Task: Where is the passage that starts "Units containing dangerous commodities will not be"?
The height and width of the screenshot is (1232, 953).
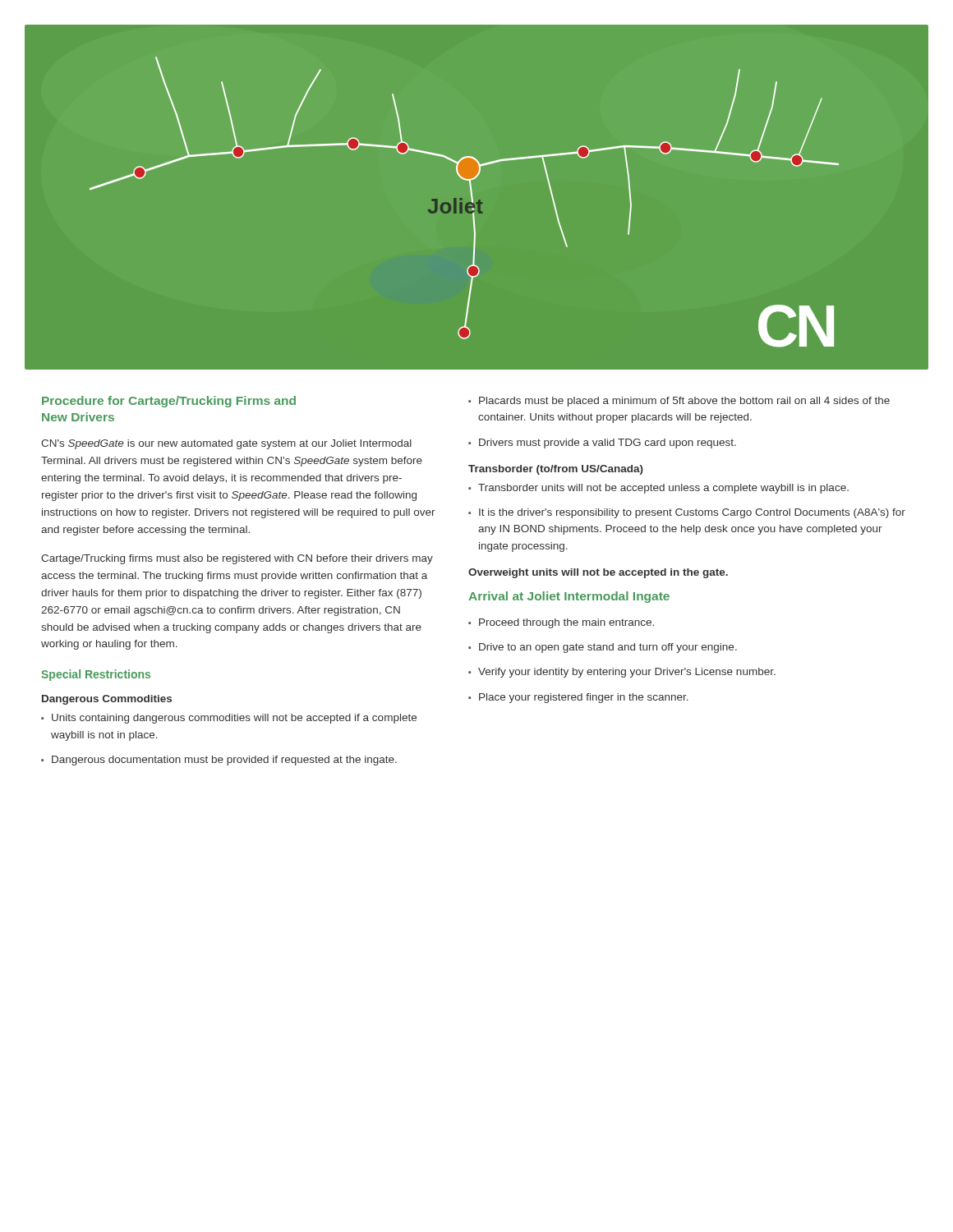Action: [x=243, y=727]
